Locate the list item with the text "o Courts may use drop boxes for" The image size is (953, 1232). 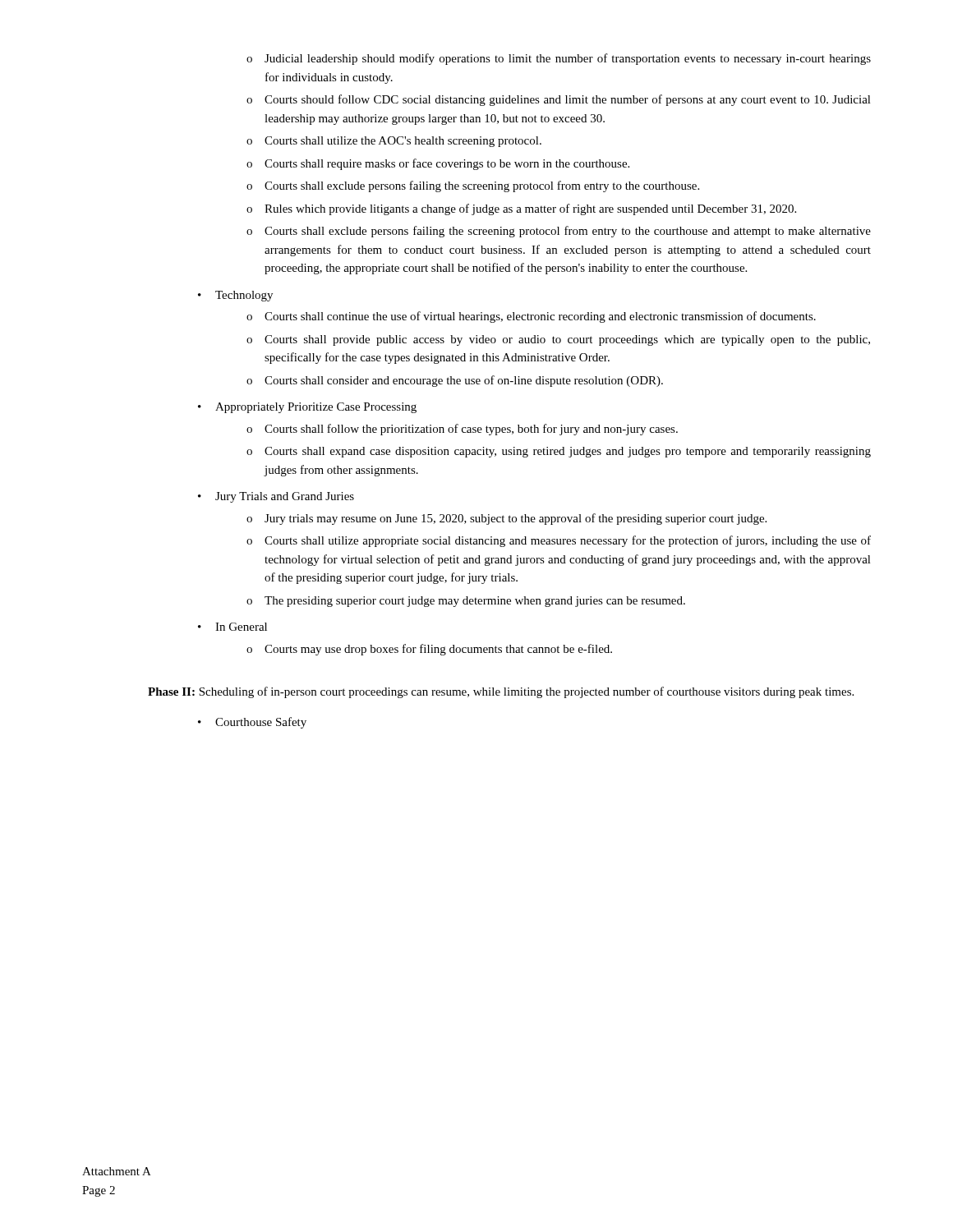click(559, 649)
